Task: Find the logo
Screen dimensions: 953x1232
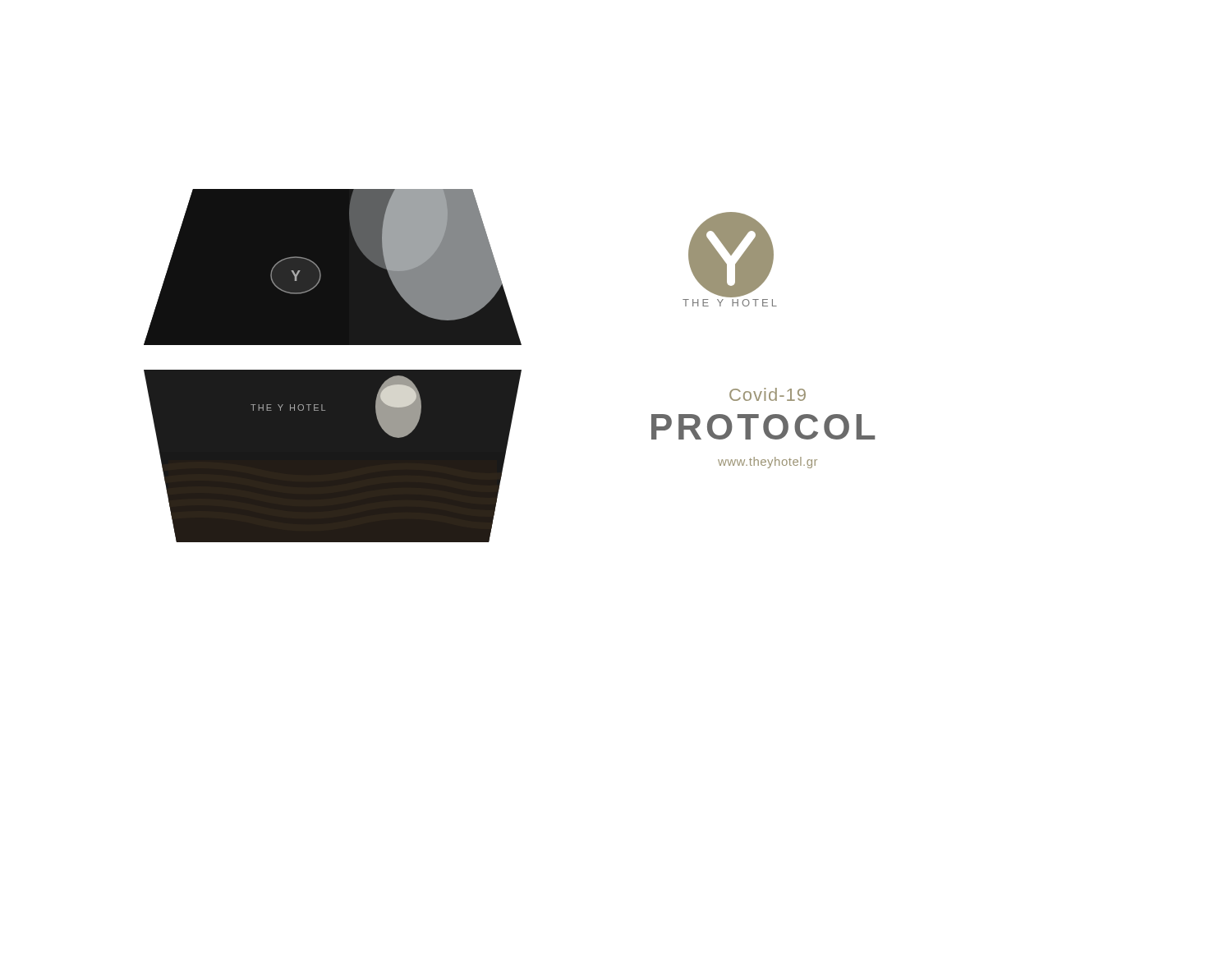Action: [731, 263]
